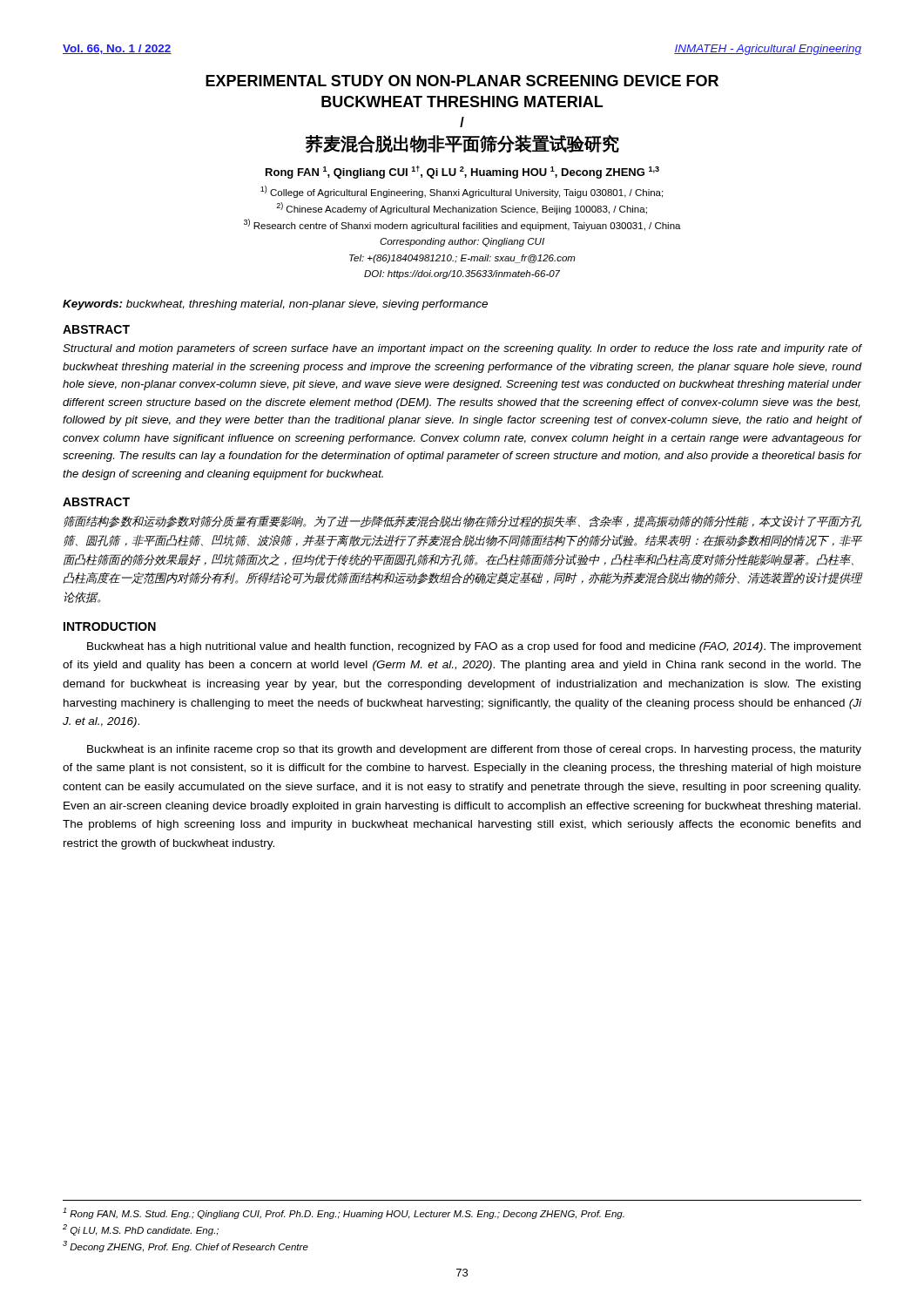Find the block on this page that starts "1 Rong FAN, M.S. Stud."
Viewport: 924px width, 1307px height.
[x=344, y=1212]
